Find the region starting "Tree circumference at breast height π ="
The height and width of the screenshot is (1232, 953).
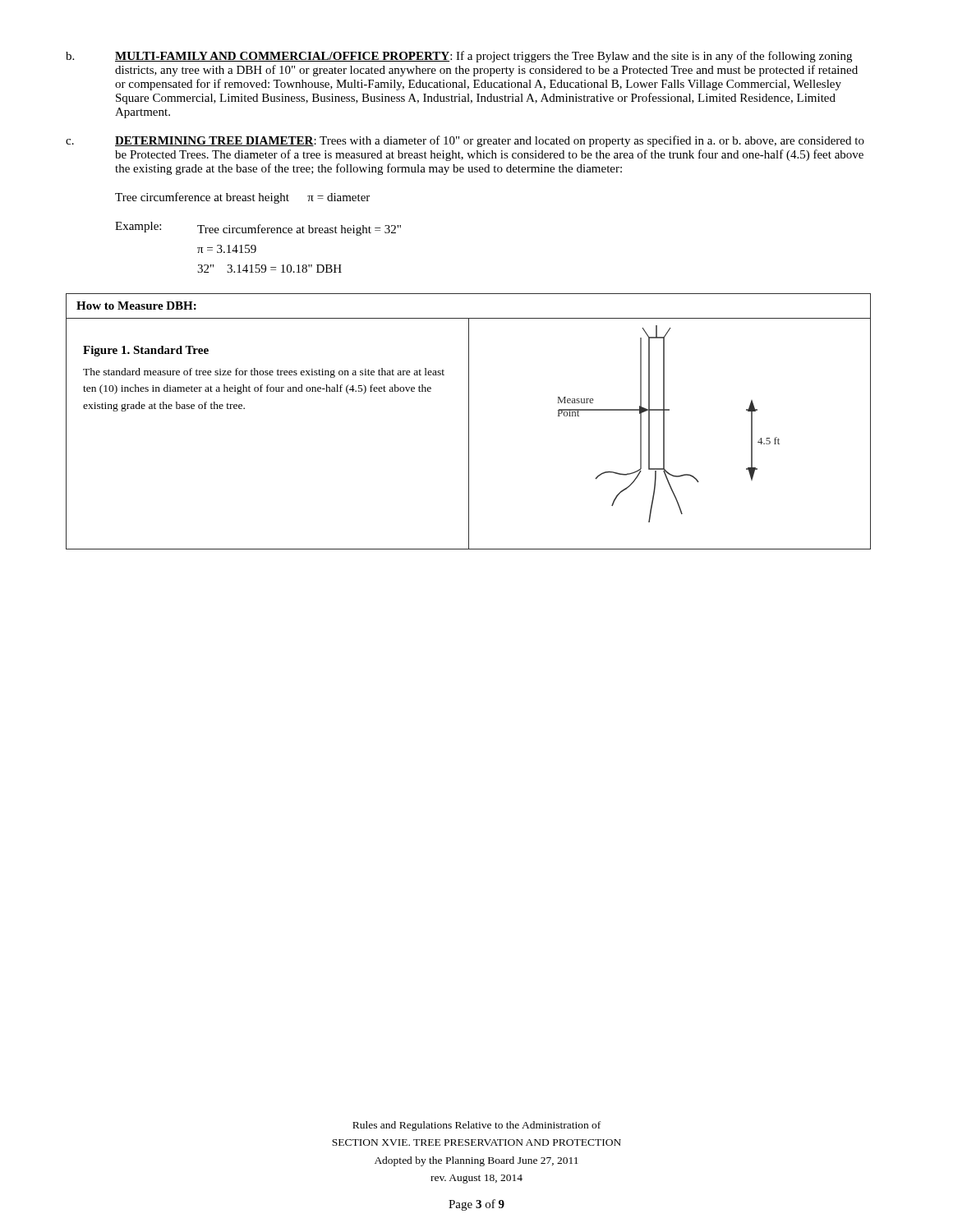tap(242, 197)
